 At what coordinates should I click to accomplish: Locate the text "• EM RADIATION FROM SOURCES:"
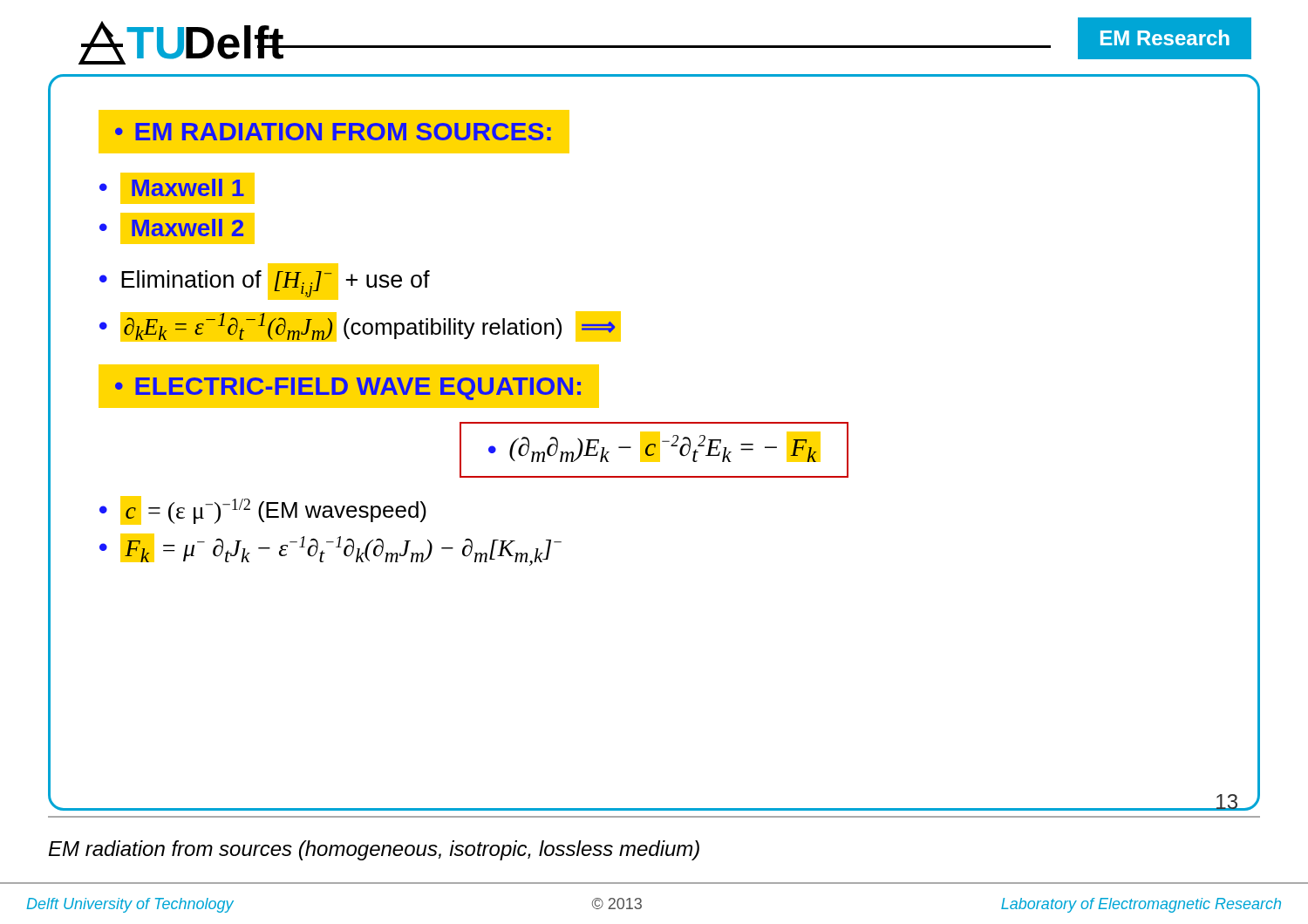334,132
